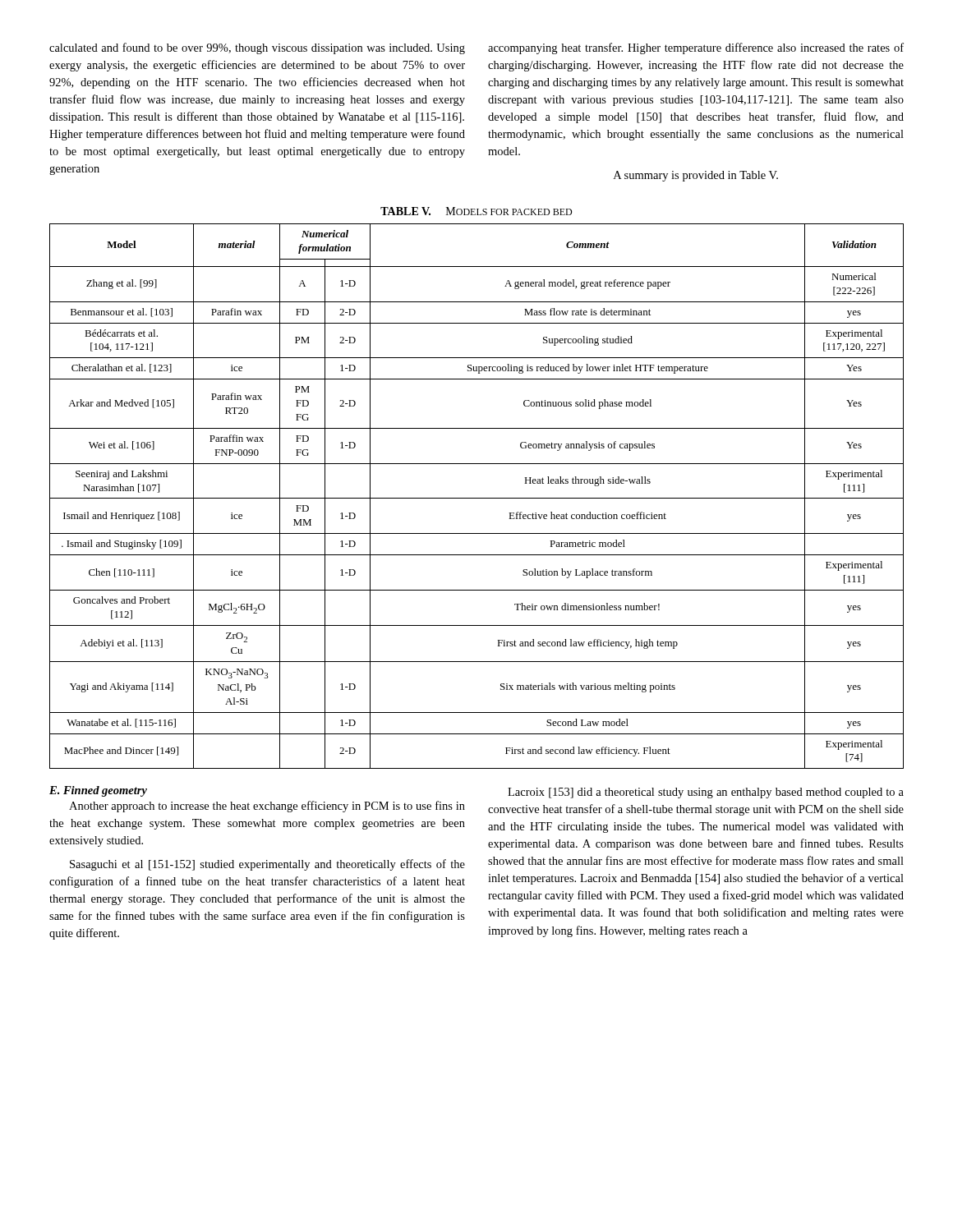Where does it say "E. Finned geometry"?
This screenshot has height=1232, width=953.
coord(98,790)
